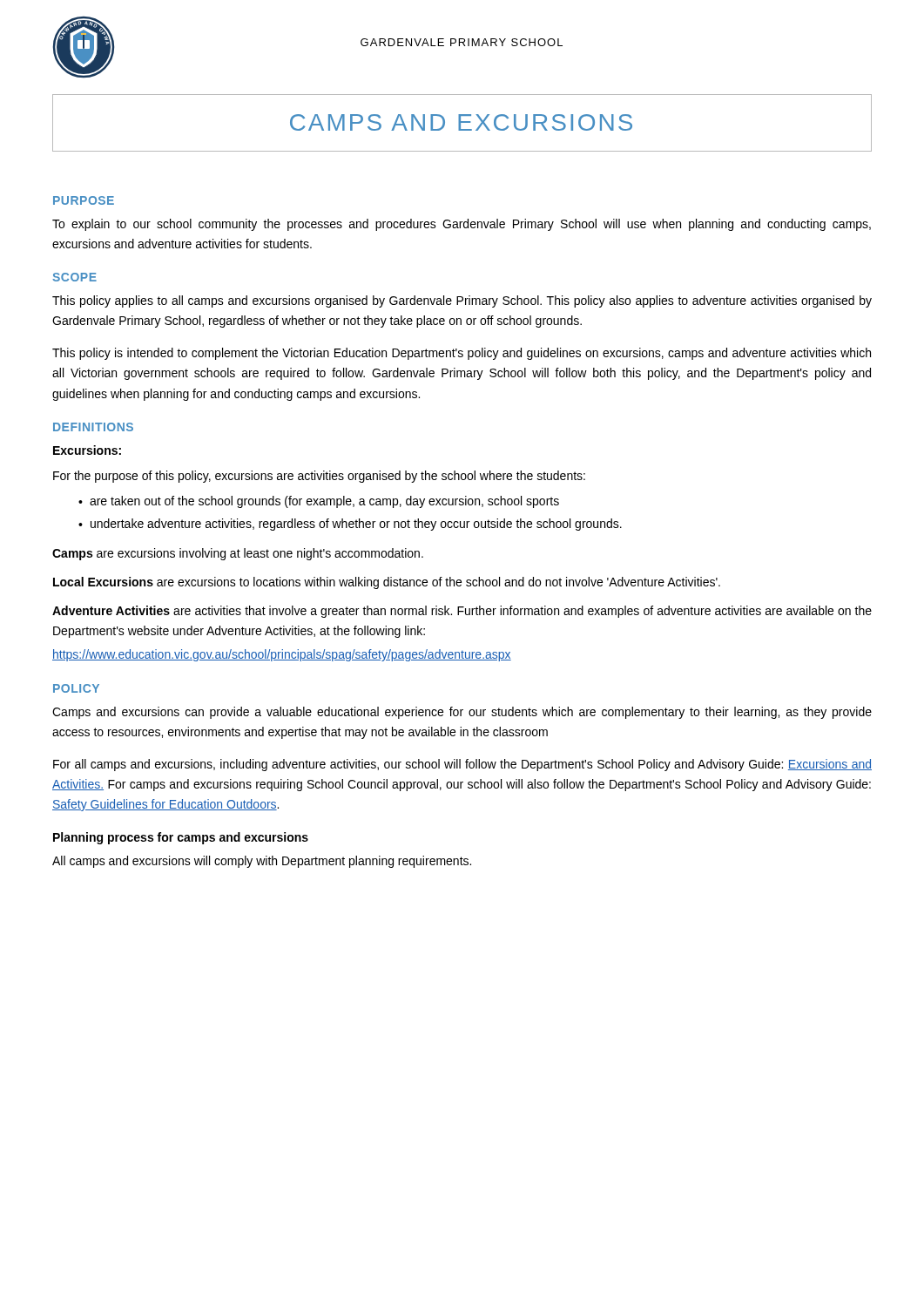Locate the region starting "• are taken"
The width and height of the screenshot is (924, 1307).
click(319, 502)
